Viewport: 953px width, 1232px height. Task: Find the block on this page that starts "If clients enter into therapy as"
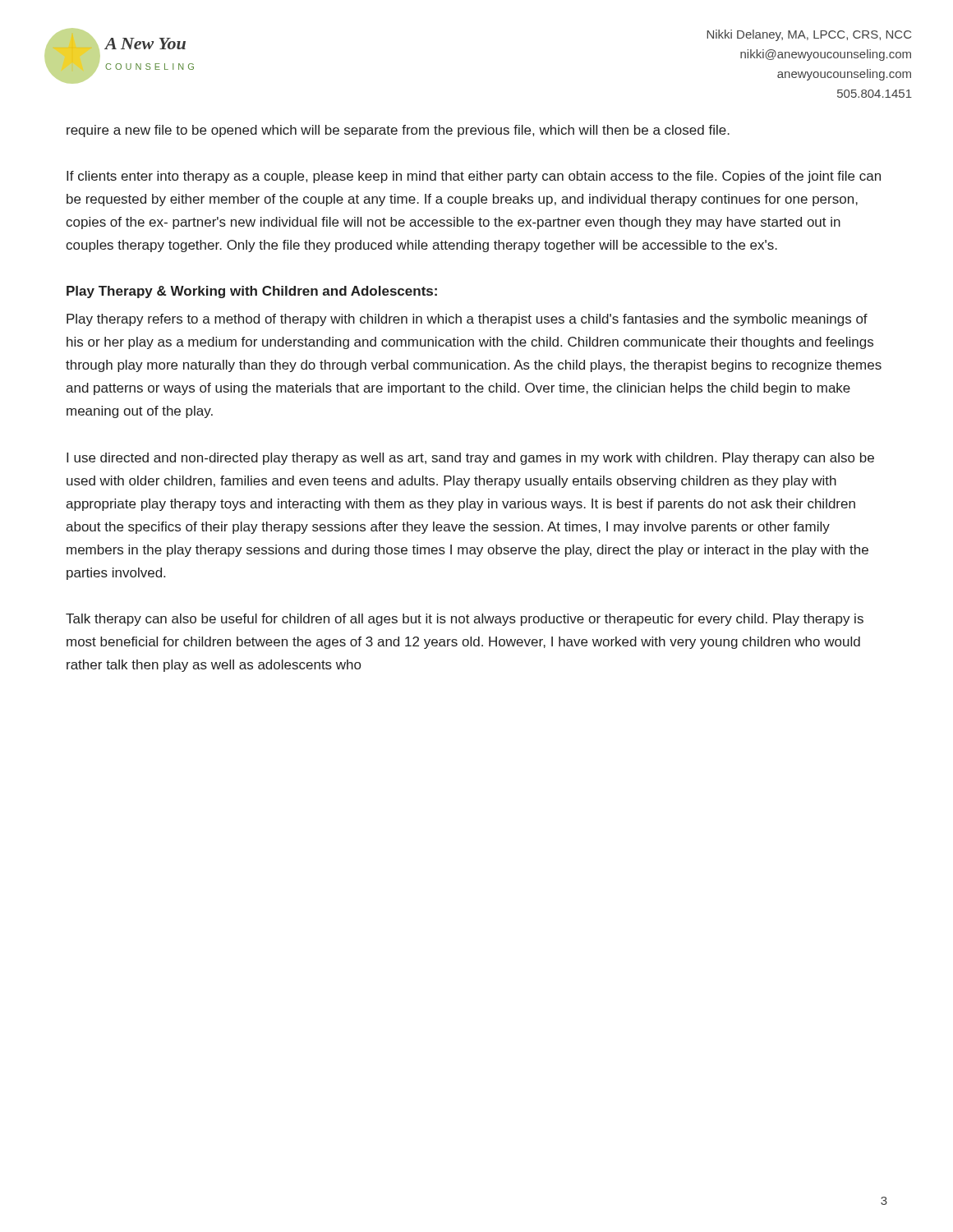pyautogui.click(x=474, y=211)
